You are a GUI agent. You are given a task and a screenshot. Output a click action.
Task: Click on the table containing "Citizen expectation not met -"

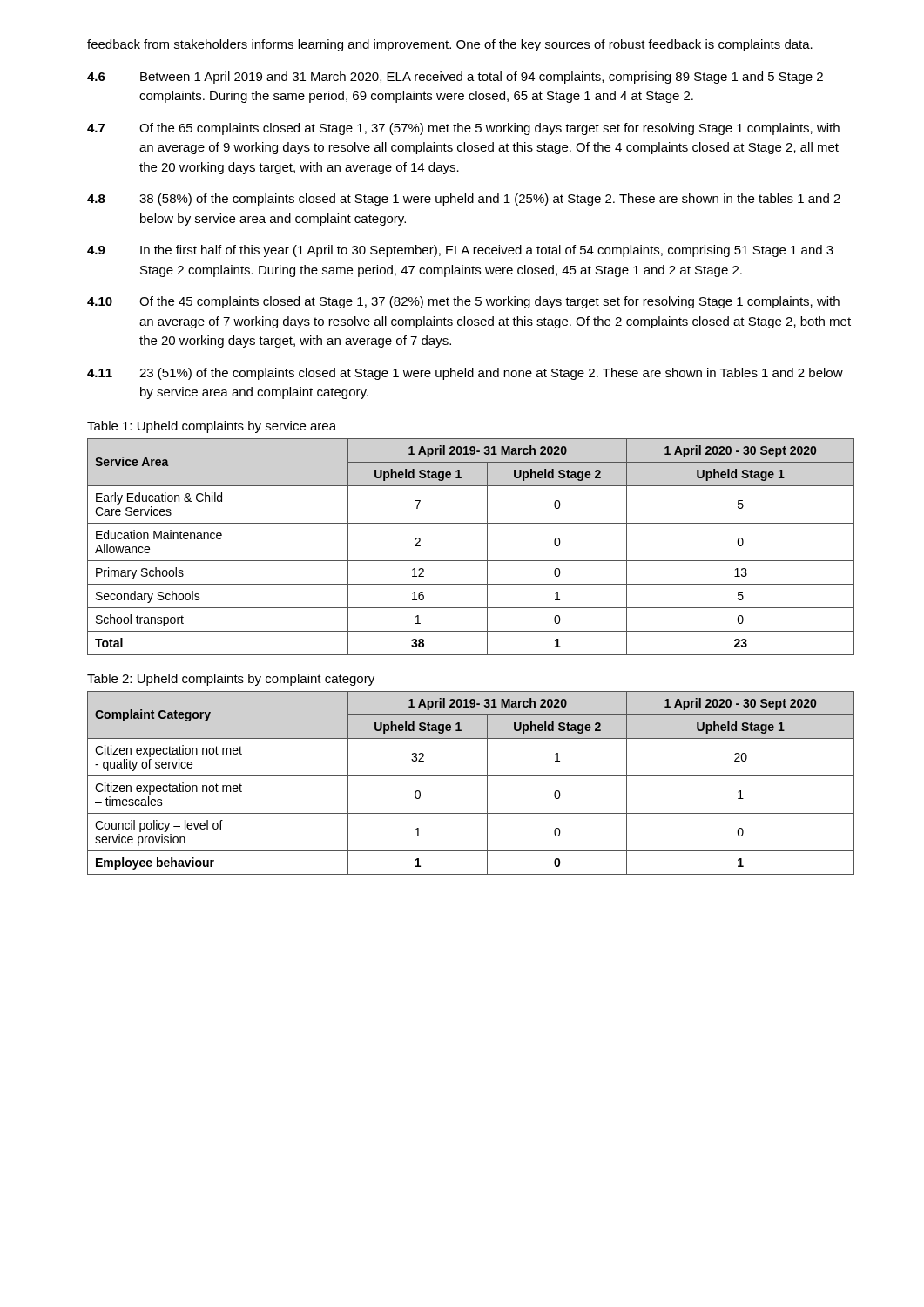click(x=471, y=782)
